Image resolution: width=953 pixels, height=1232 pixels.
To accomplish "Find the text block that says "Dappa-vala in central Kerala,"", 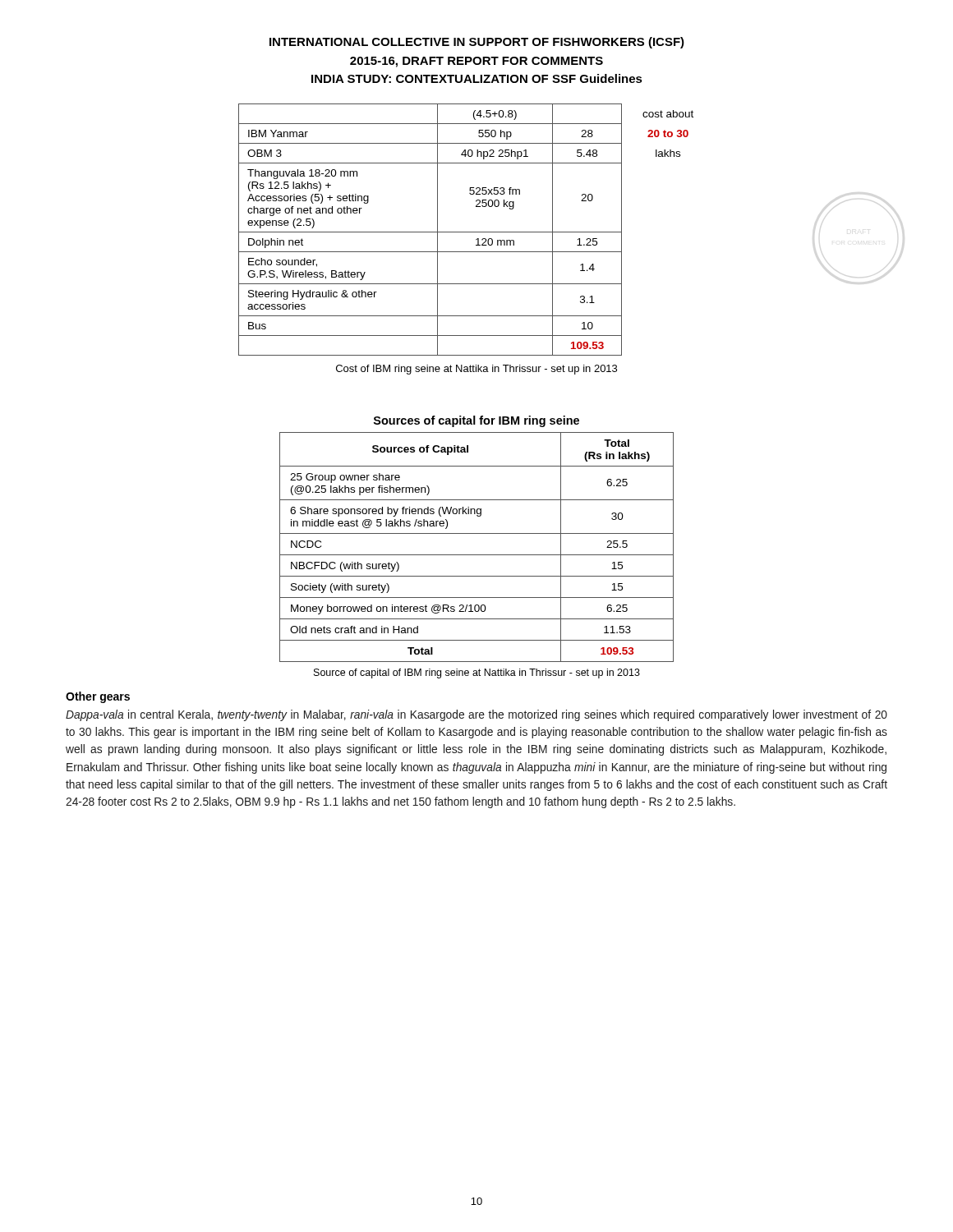I will point(476,758).
